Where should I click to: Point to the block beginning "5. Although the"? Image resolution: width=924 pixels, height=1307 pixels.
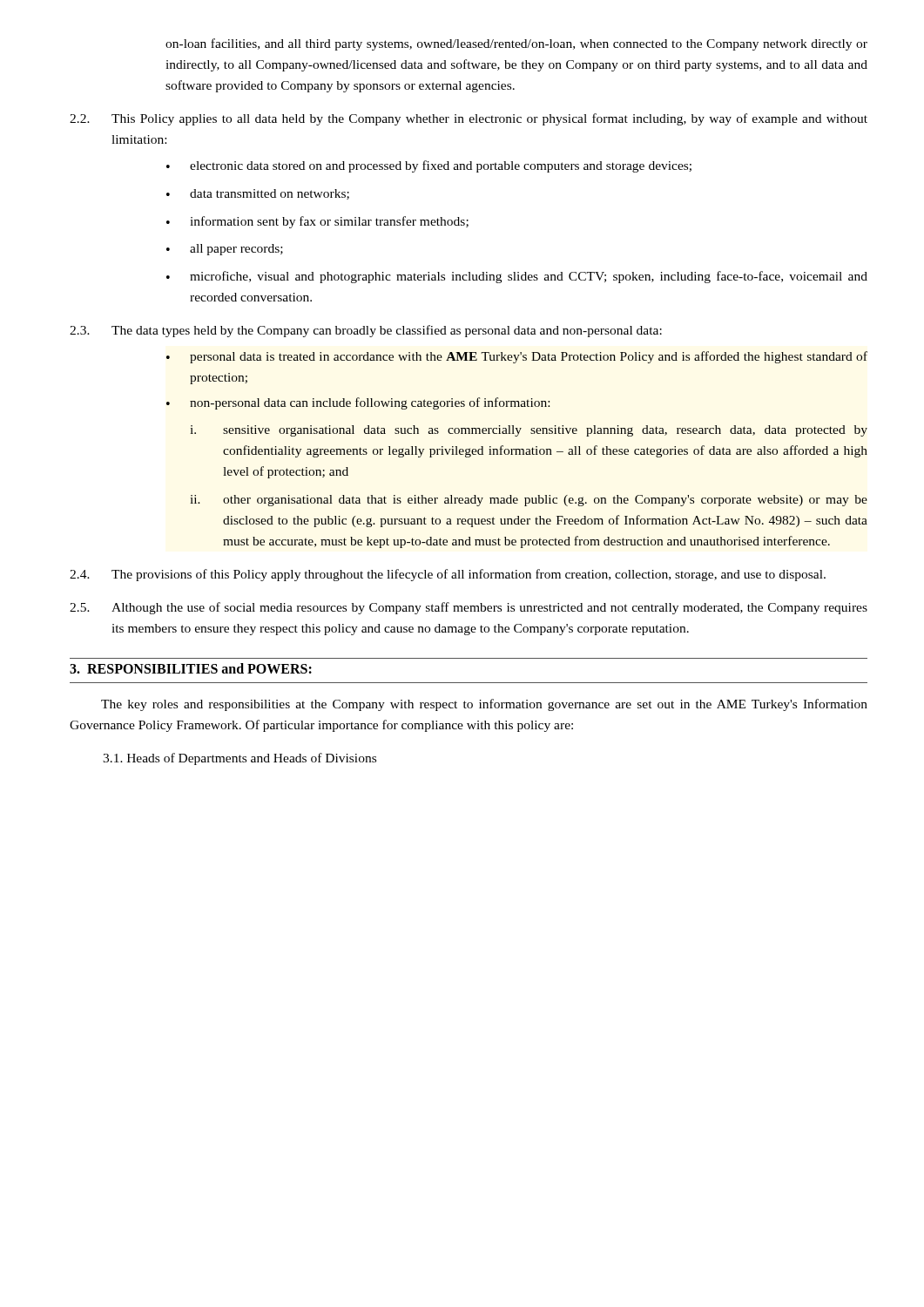click(469, 618)
